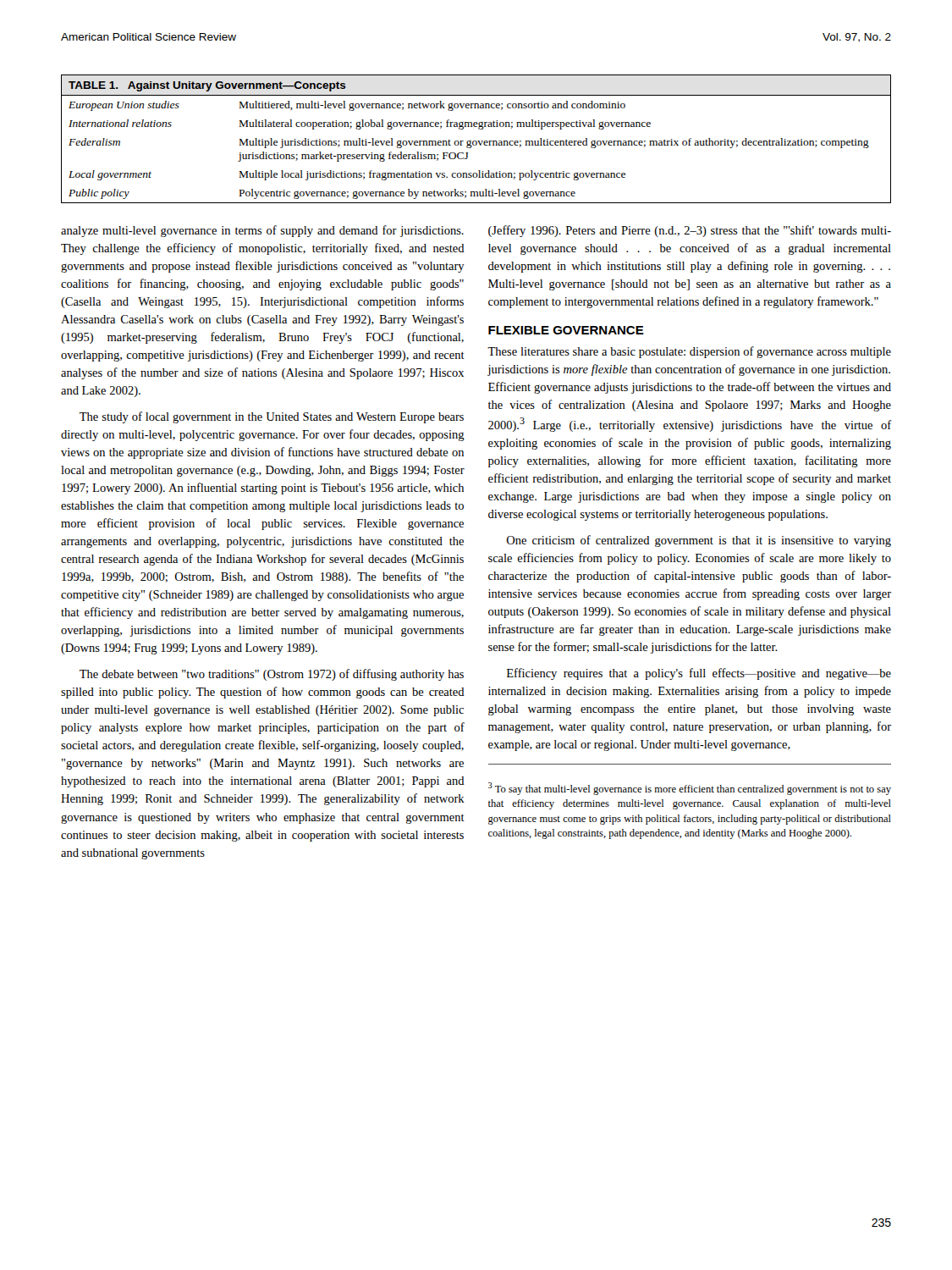Click on the text block containing "Efficiency requires that a"
Screen dimensions: 1270x952
[689, 709]
